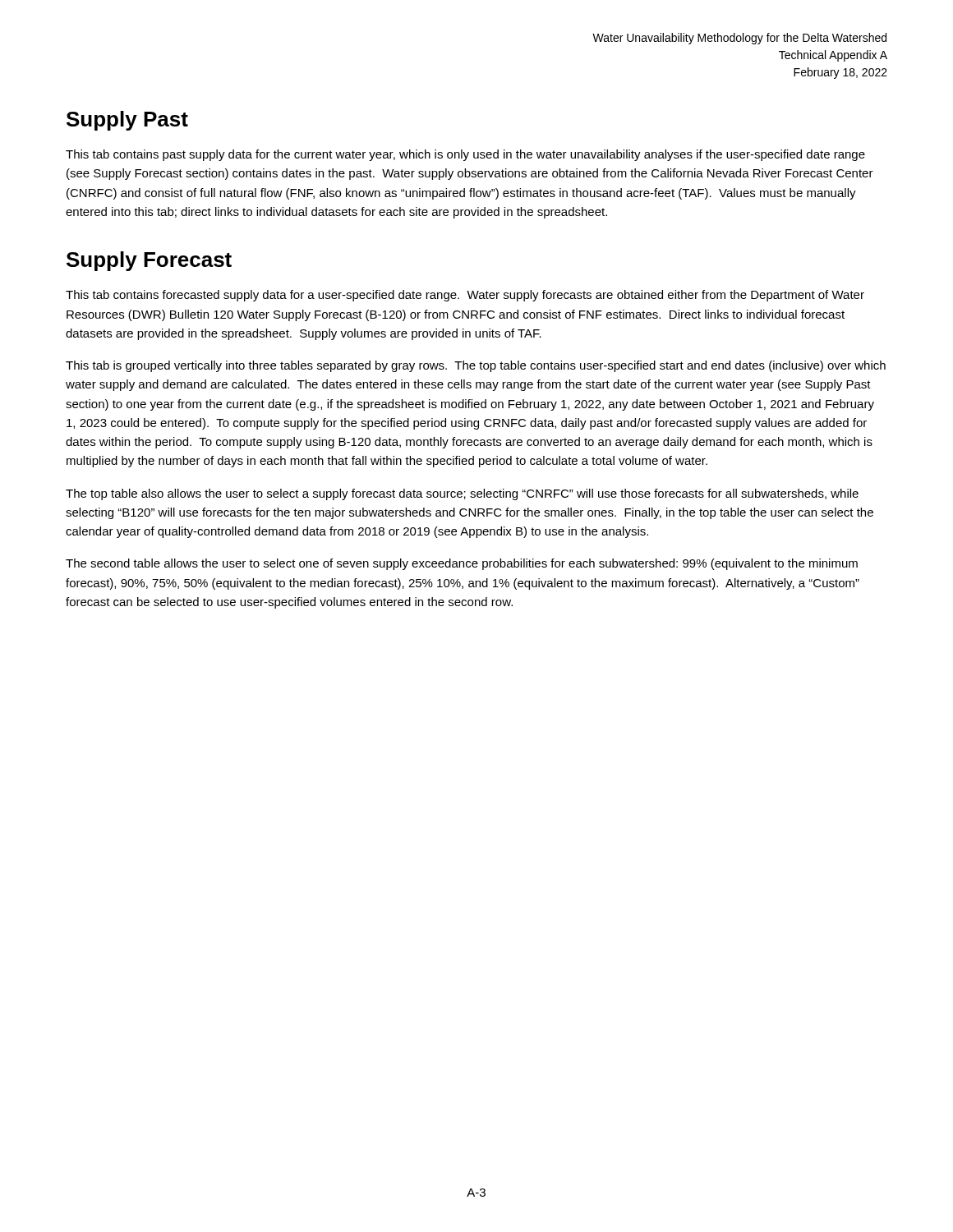Select the title that reads "Supply Past"
953x1232 pixels.
(x=127, y=121)
